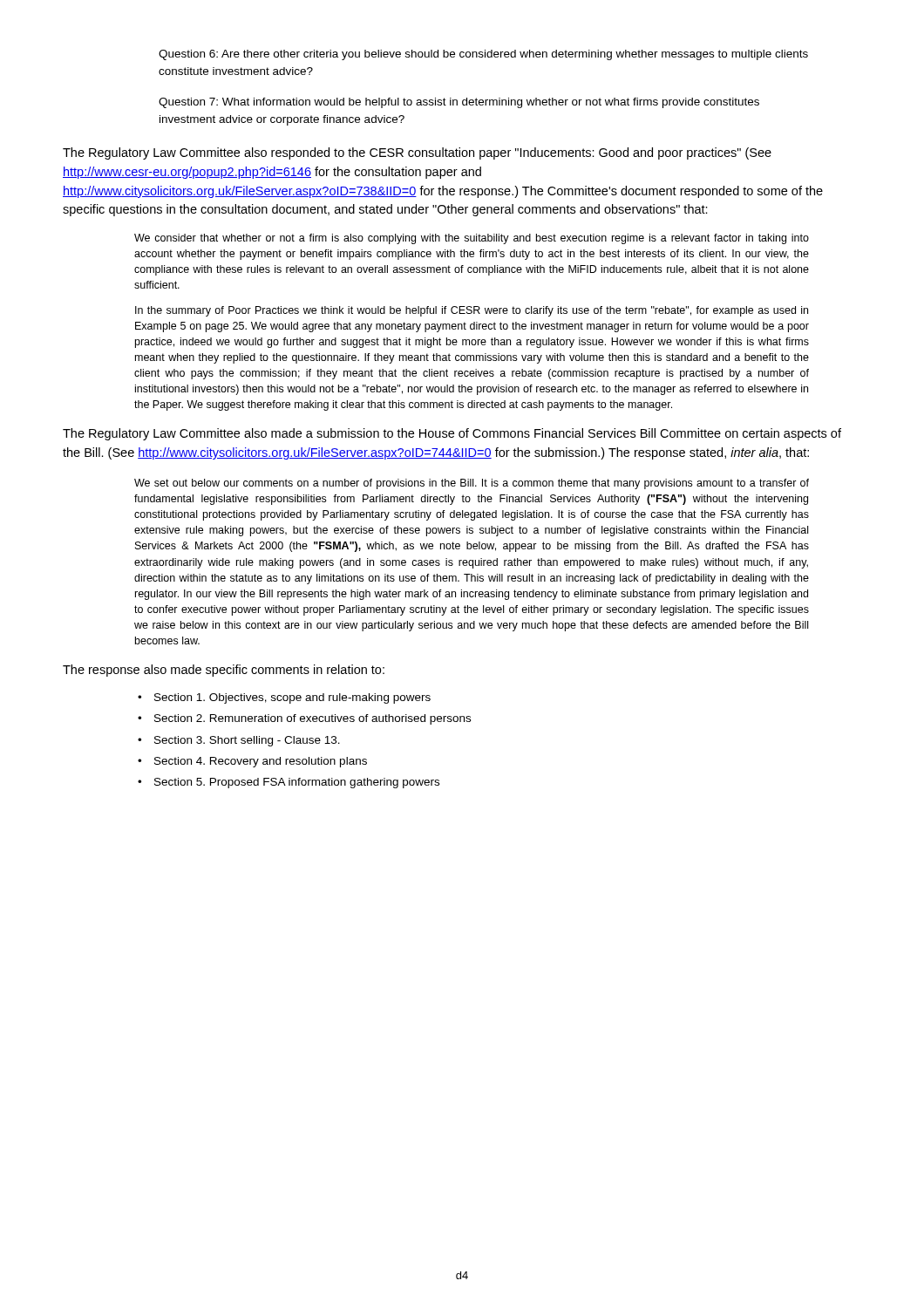Navigate to the passage starting "Section 2. Remuneration of executives of"
This screenshot has width=924, height=1308.
tap(312, 718)
